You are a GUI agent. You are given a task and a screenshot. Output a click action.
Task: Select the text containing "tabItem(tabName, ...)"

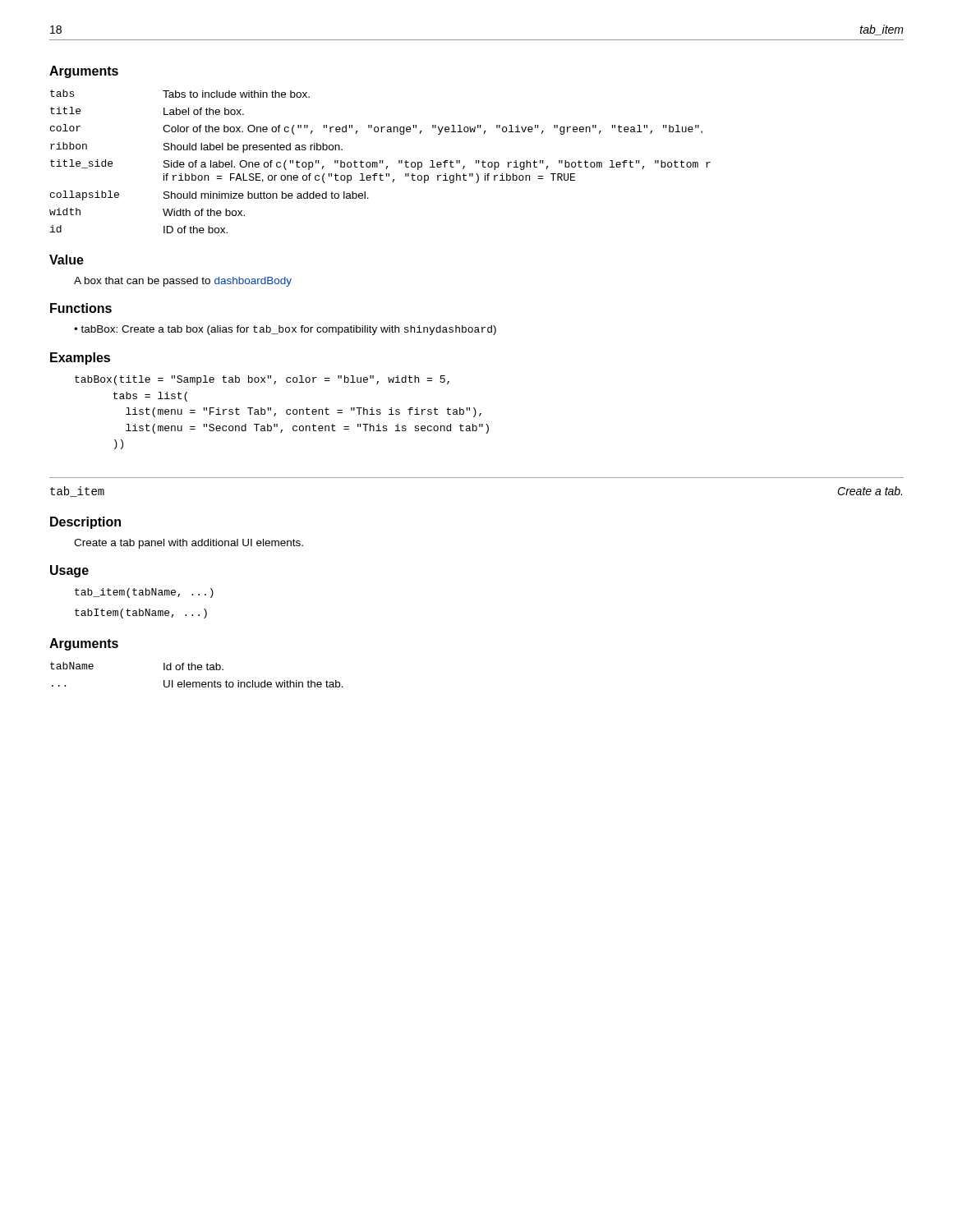141,613
